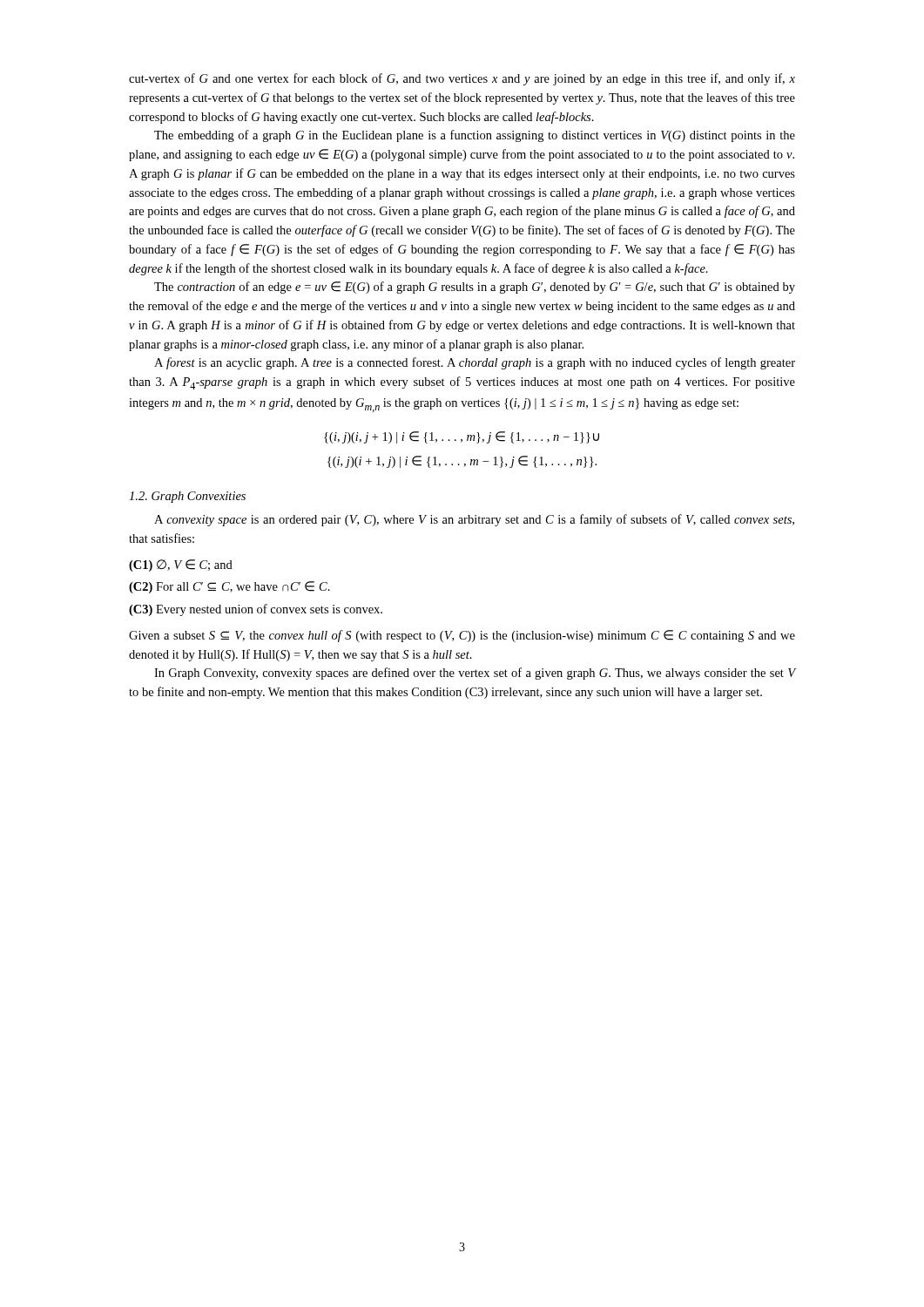Viewport: 924px width, 1307px height.
Task: Find the section header that reads "1.2. Graph Convexities"
Action: pyautogui.click(x=187, y=496)
